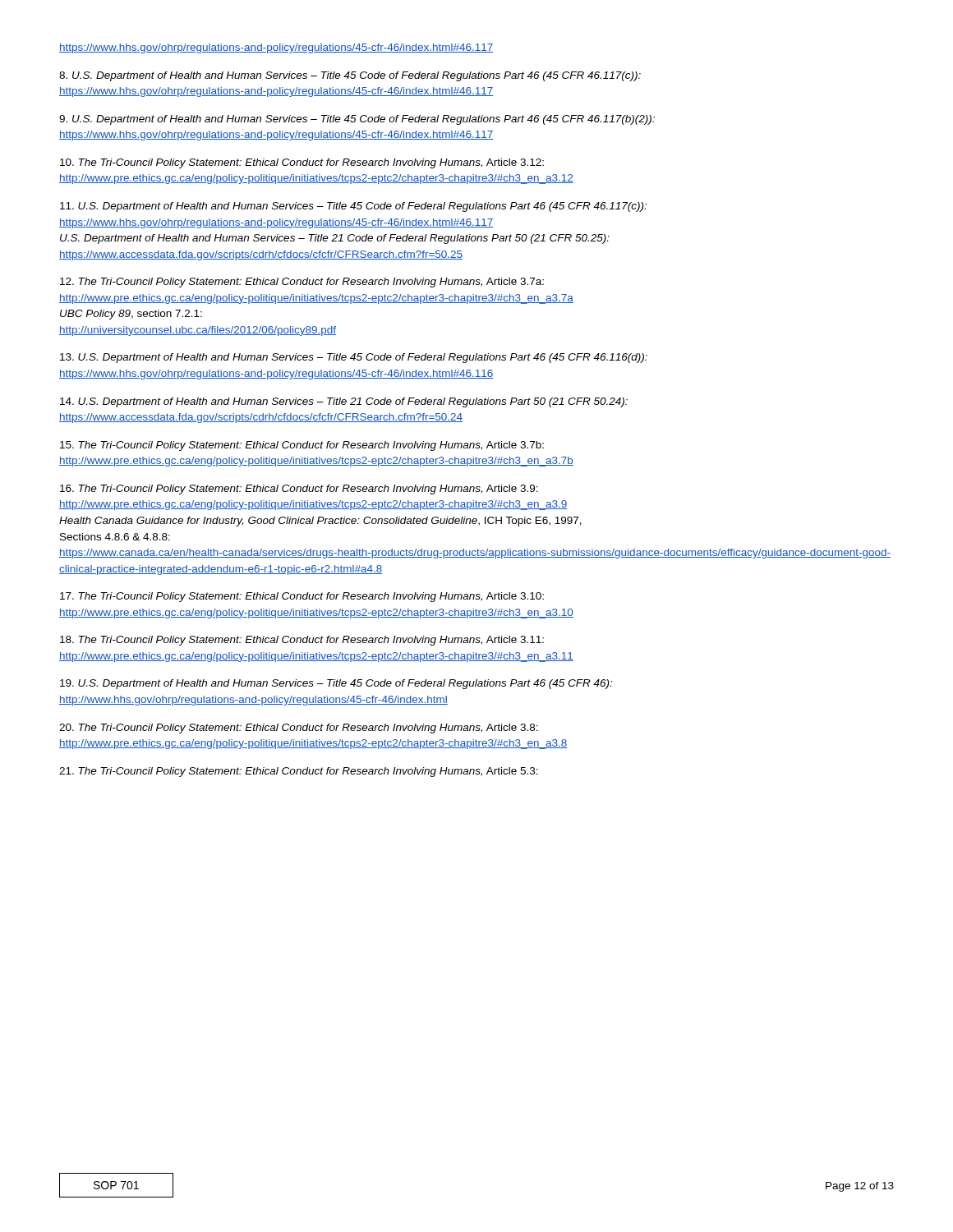Select the element starting "15. The Tri-Council Policy Statement: Ethical Conduct for"

316,453
